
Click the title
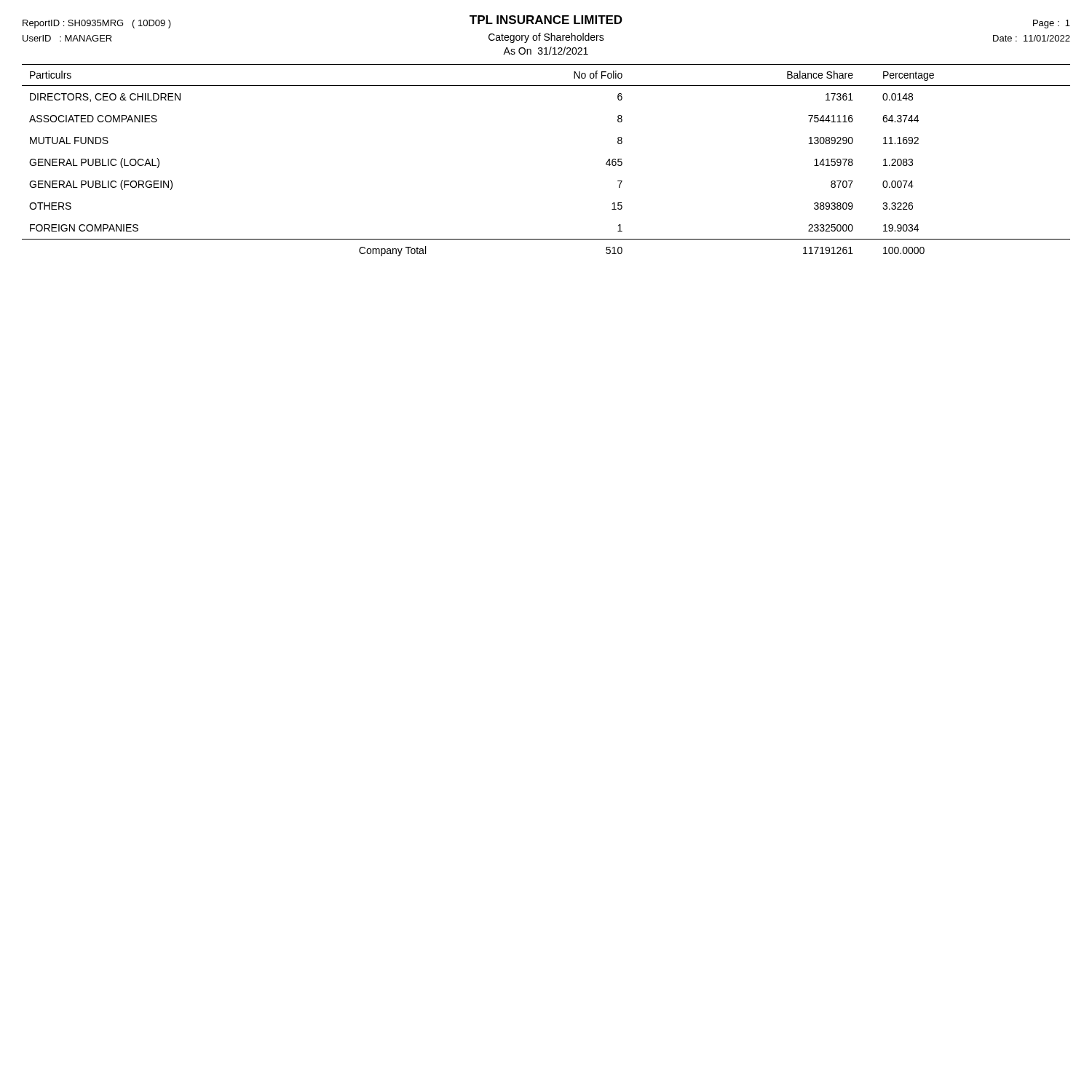pyautogui.click(x=546, y=35)
